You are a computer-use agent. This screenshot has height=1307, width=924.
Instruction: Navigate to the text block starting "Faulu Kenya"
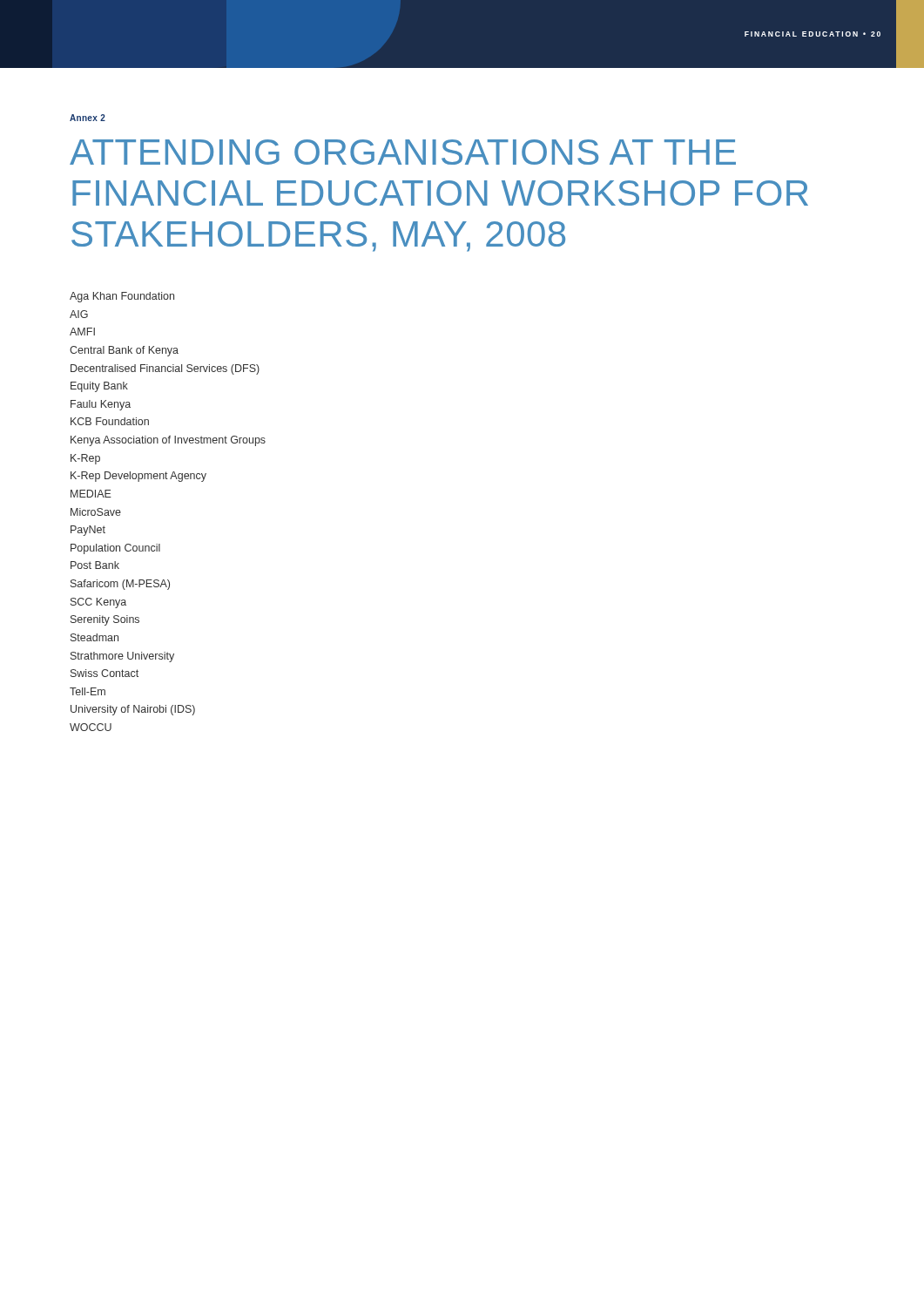click(x=100, y=404)
